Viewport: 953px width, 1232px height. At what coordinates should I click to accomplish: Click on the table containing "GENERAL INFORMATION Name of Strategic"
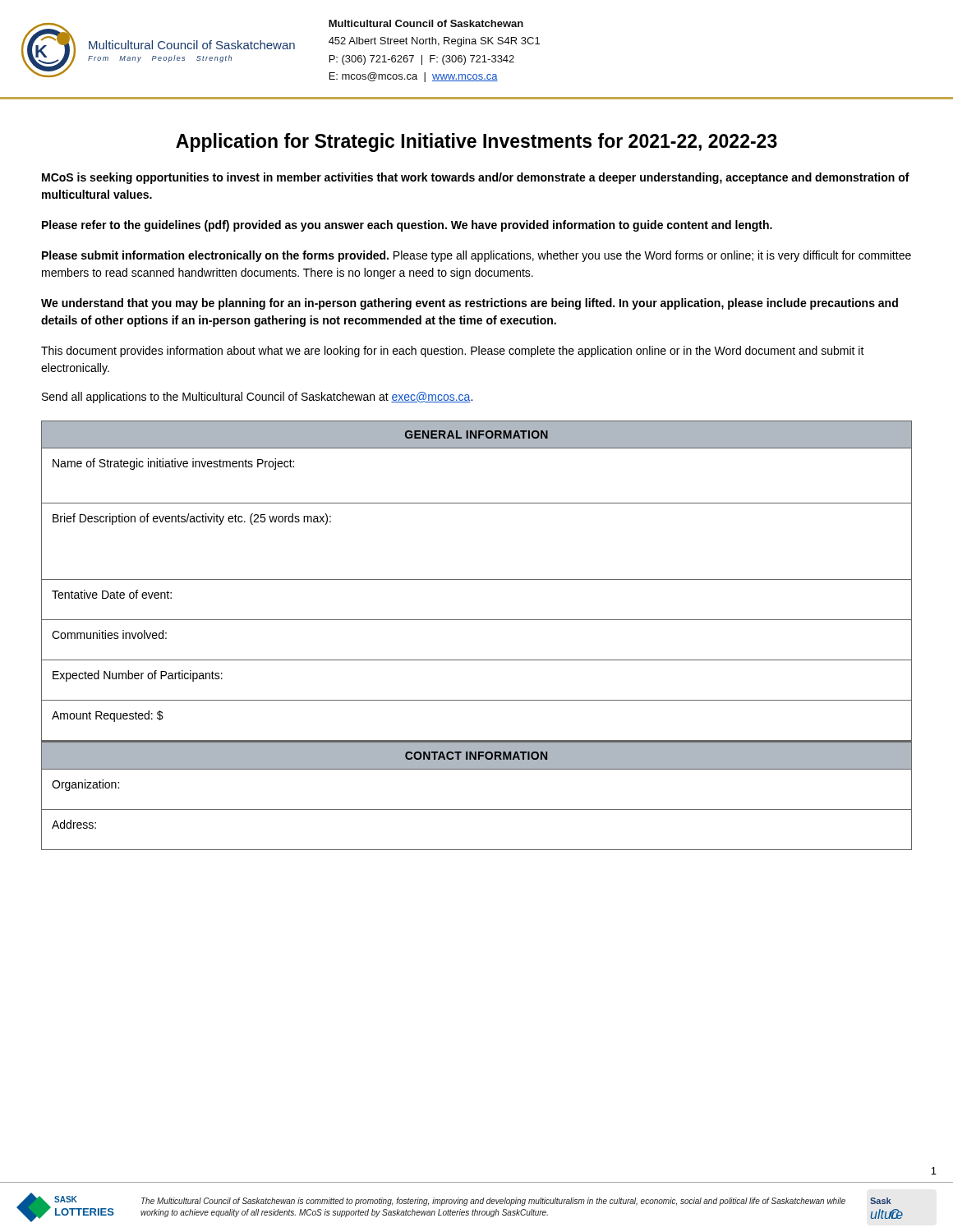click(x=476, y=581)
